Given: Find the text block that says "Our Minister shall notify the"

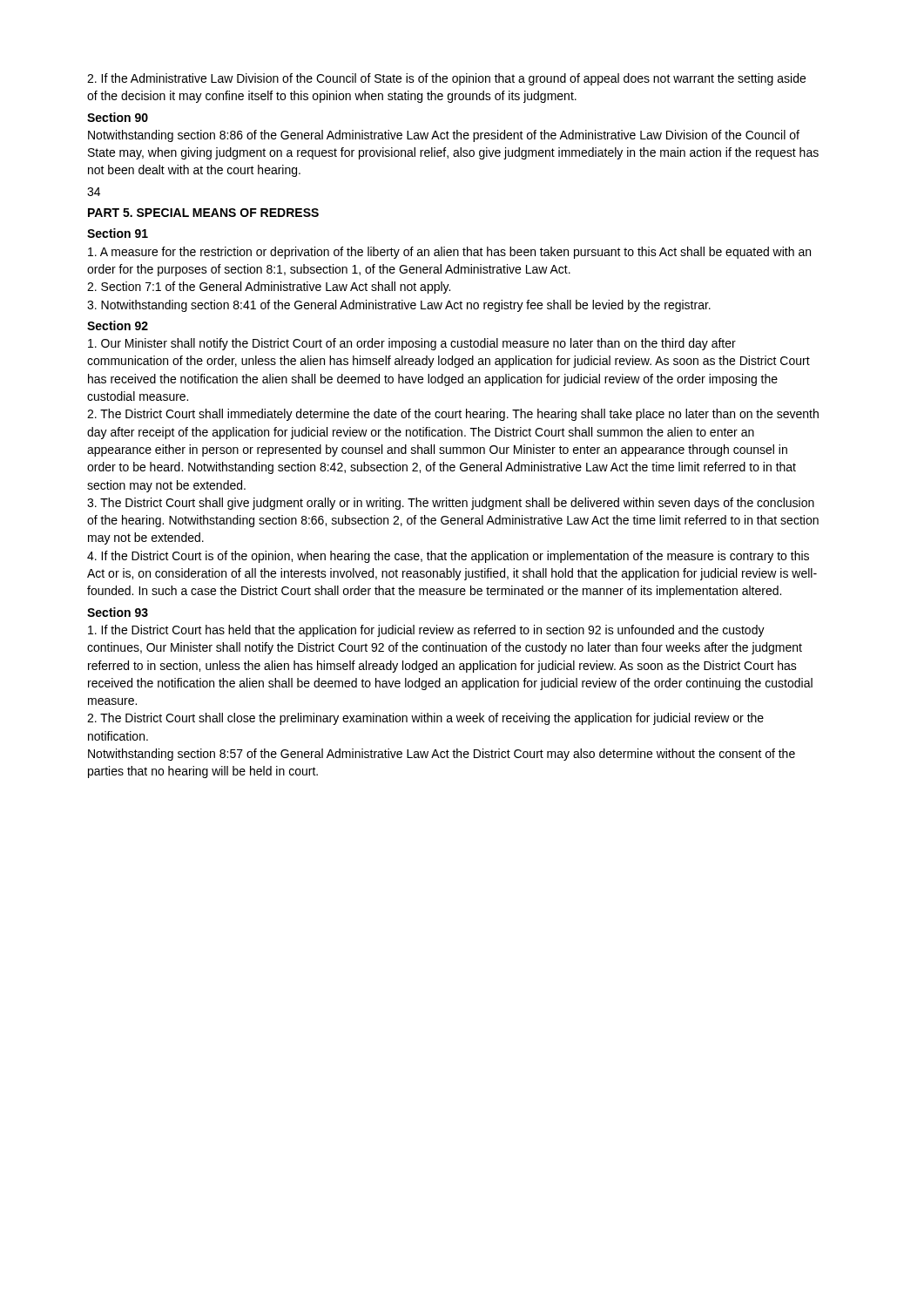Looking at the screenshot, I should point(453,467).
